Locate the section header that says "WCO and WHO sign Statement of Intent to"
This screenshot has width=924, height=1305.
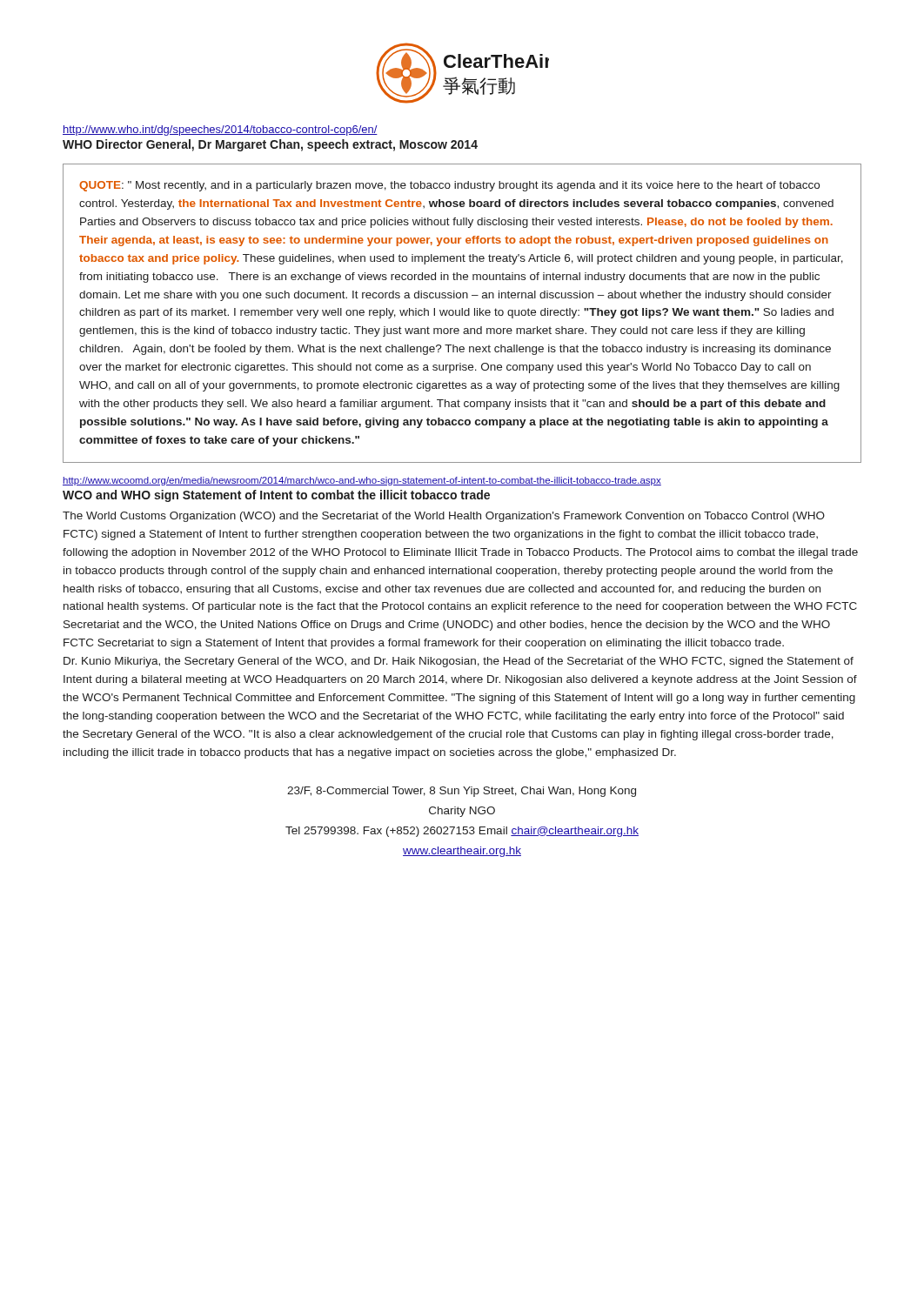tap(277, 495)
